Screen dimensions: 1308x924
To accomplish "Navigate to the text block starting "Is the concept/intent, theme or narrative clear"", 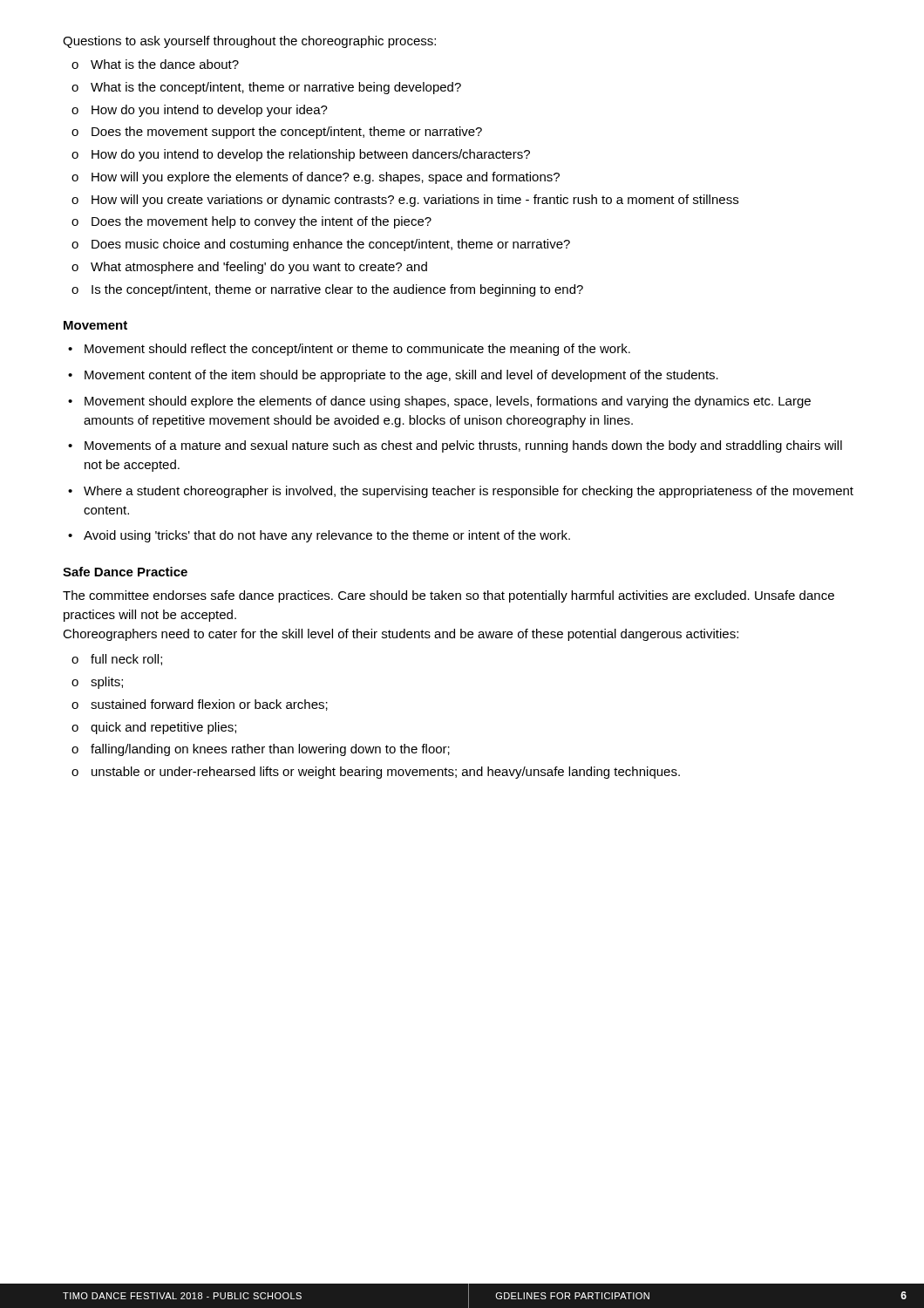I will tap(337, 289).
